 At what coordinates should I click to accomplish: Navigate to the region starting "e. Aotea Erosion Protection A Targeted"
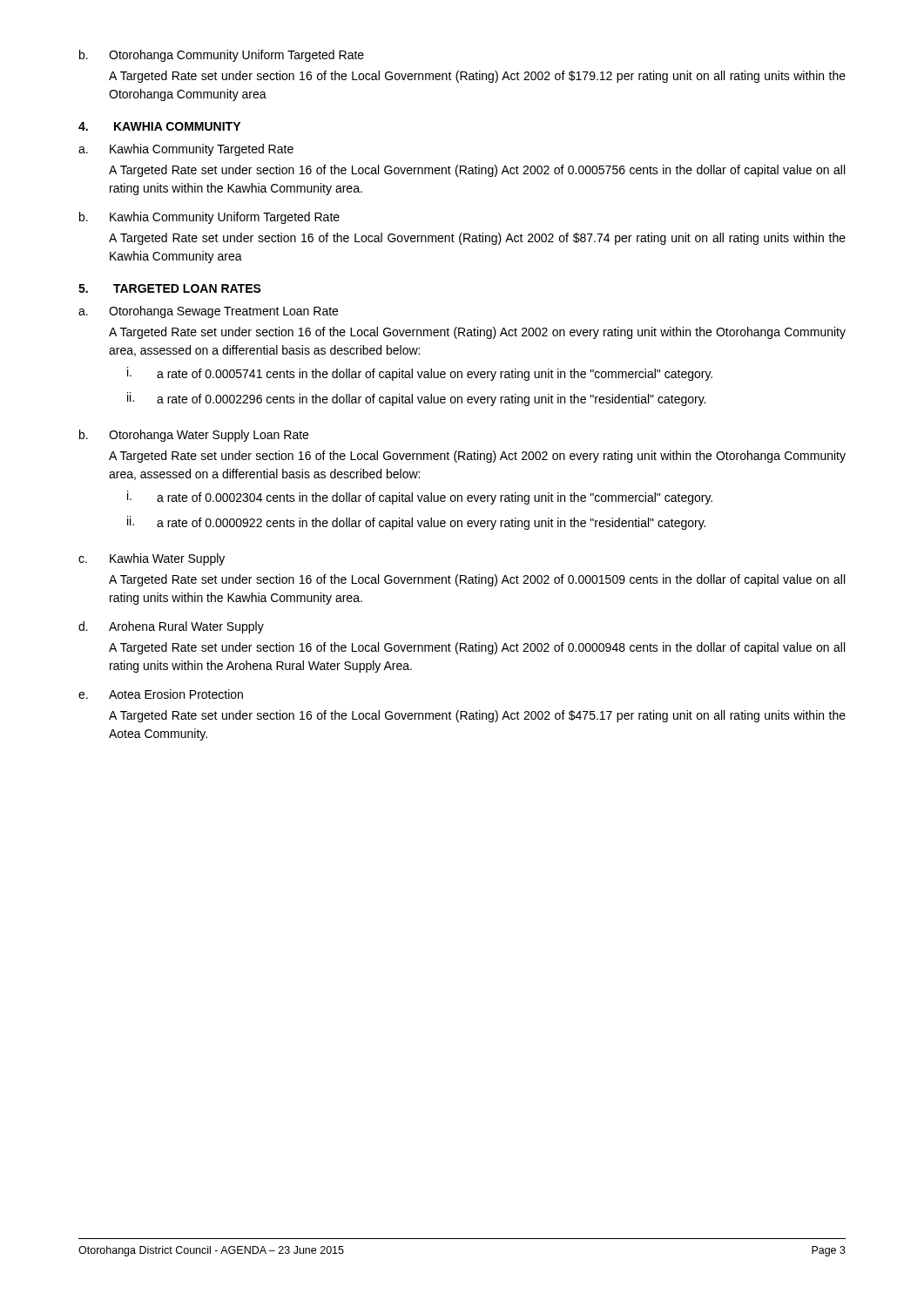462,715
